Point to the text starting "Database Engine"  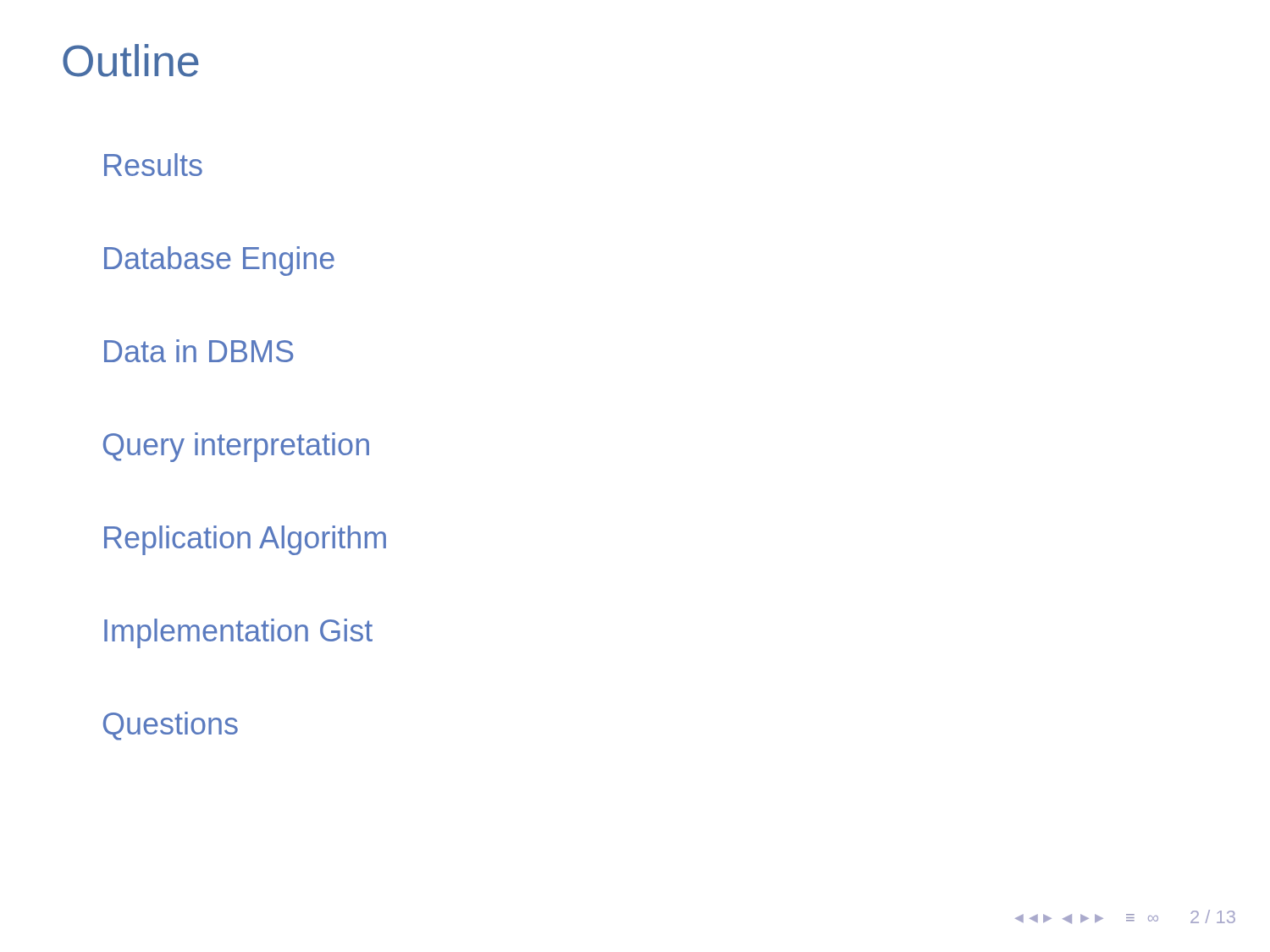219,259
